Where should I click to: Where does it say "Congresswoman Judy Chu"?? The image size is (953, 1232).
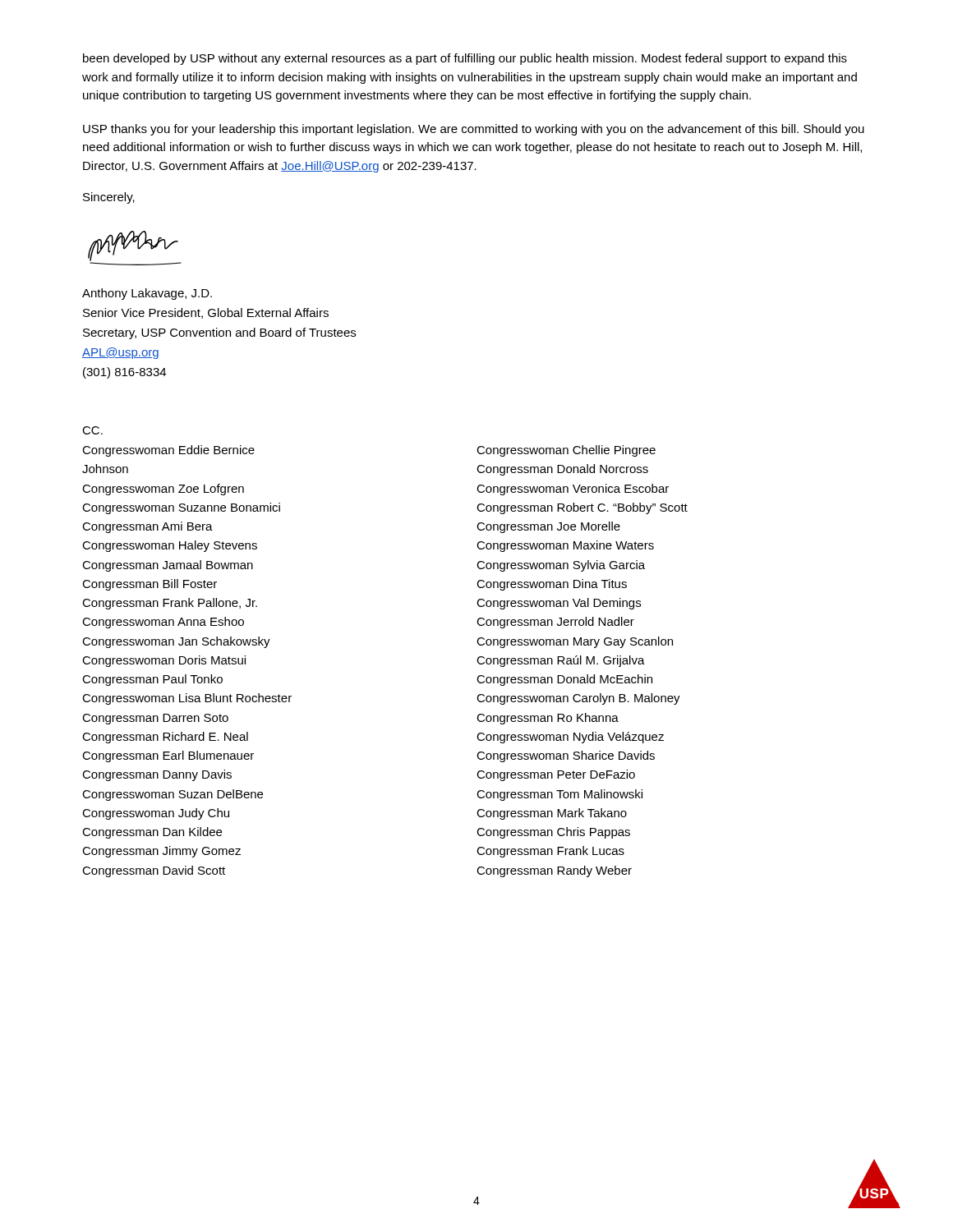(156, 813)
